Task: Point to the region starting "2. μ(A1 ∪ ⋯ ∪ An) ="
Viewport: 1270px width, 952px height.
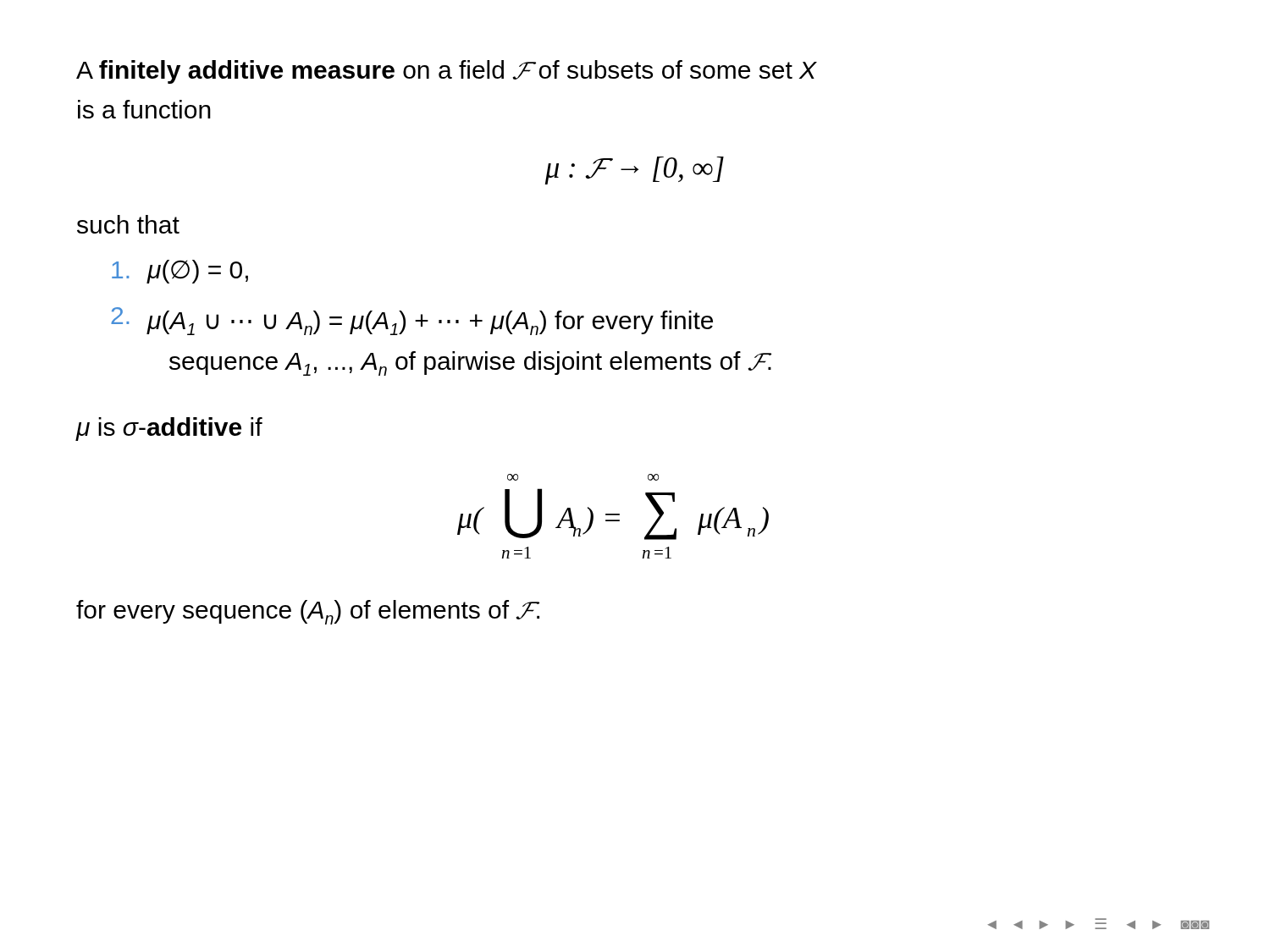Action: [442, 342]
